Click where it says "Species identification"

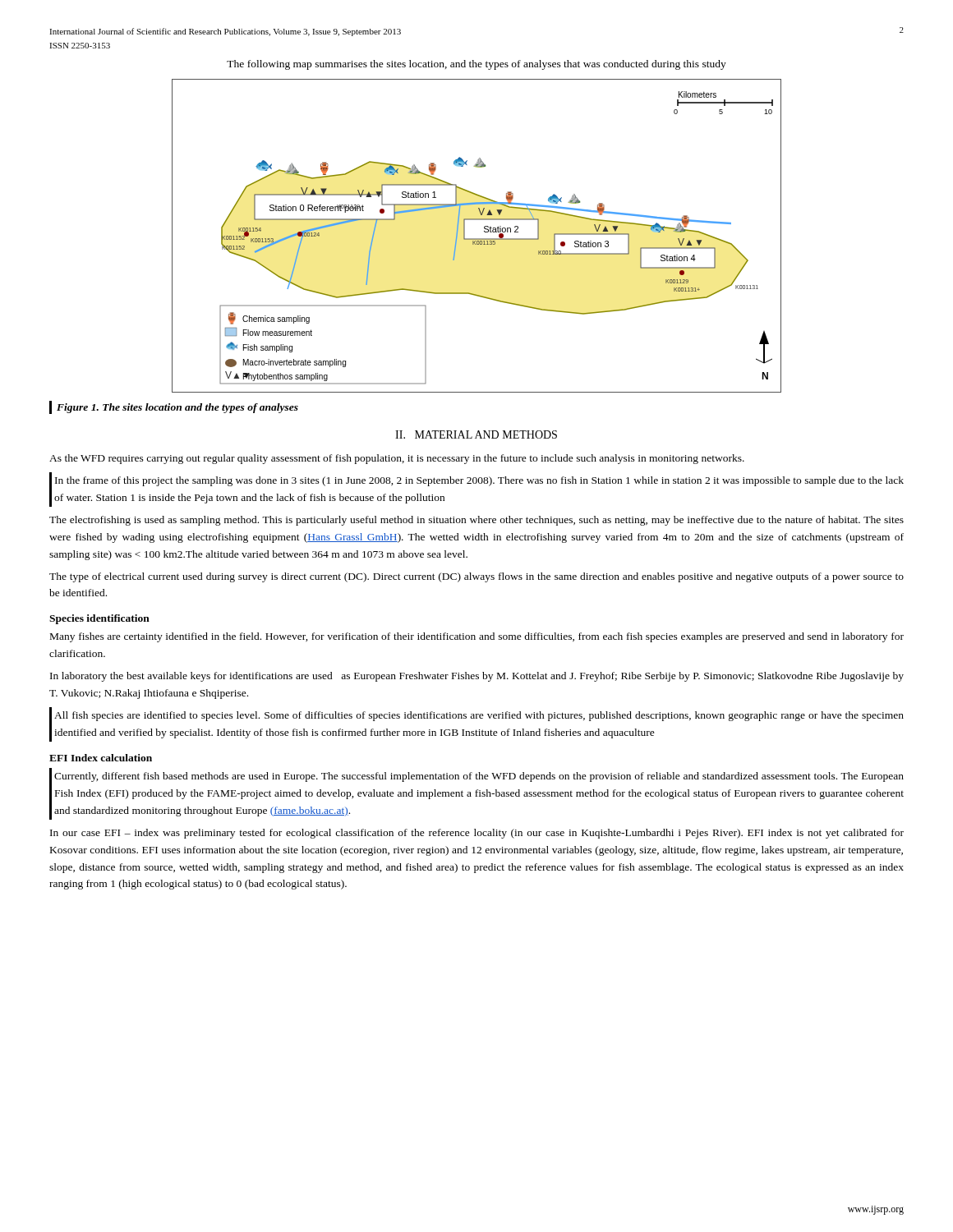click(99, 618)
